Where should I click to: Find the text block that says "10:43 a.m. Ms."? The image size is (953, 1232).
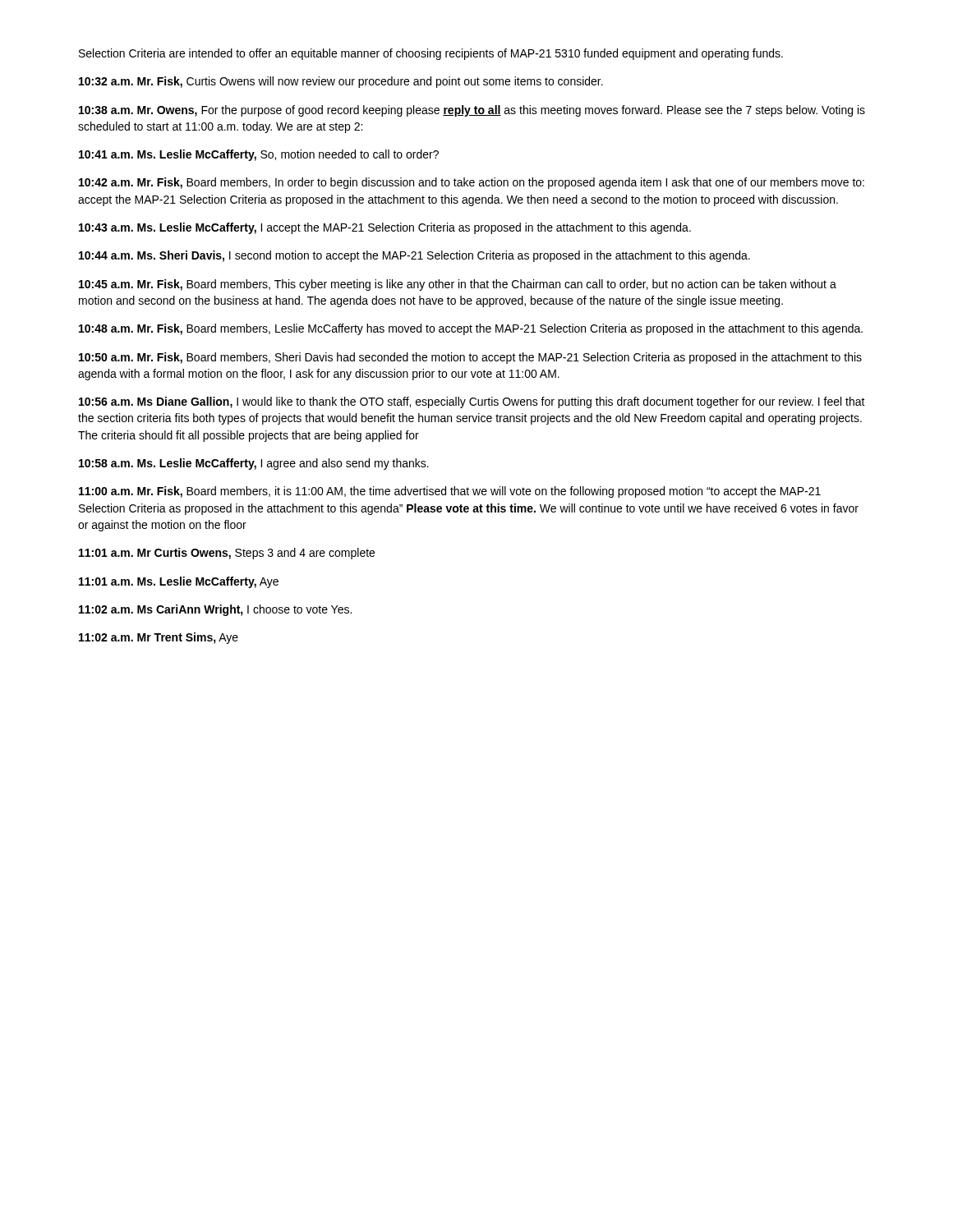point(385,228)
